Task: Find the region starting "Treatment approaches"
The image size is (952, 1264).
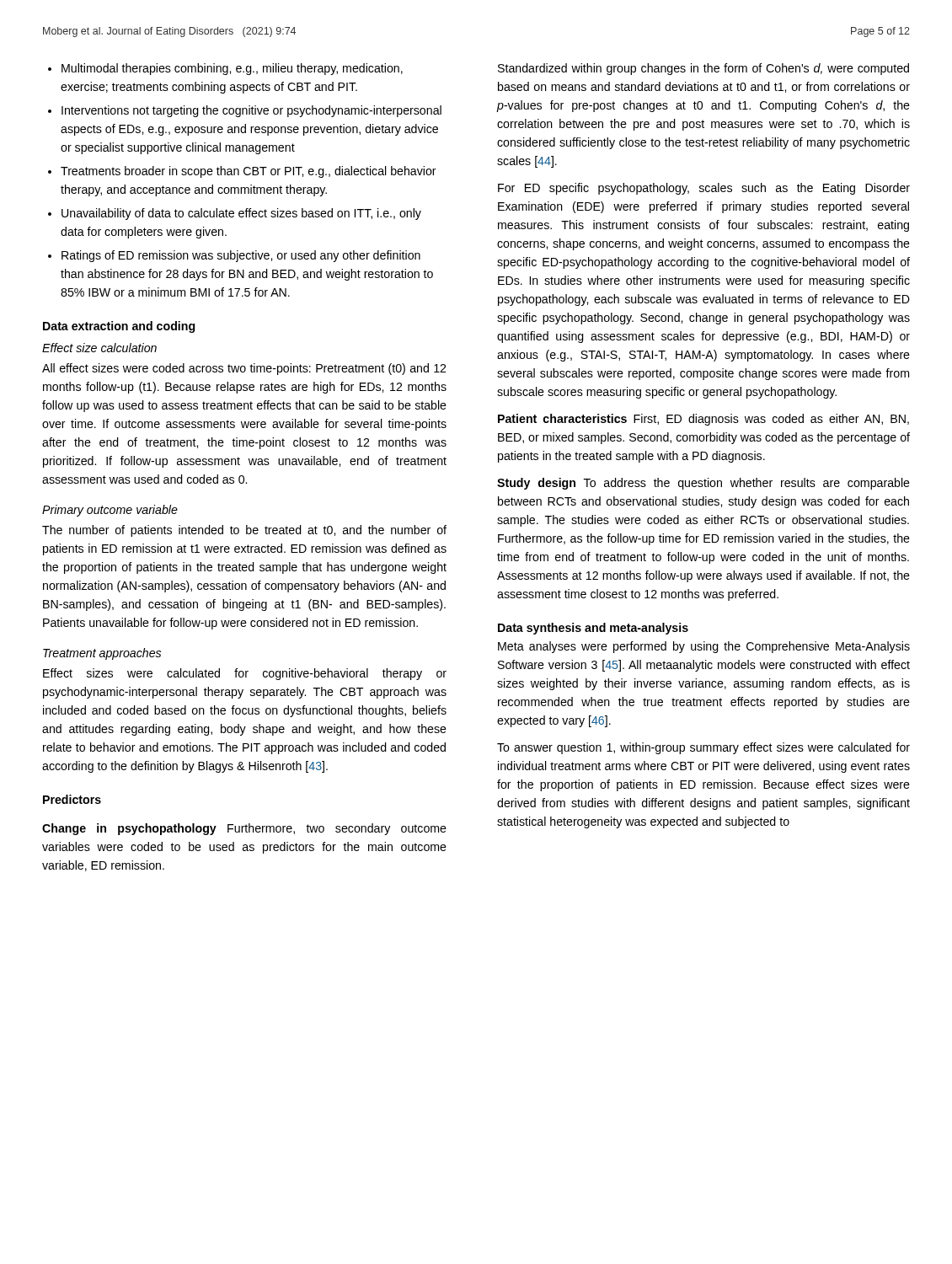Action: [x=102, y=653]
